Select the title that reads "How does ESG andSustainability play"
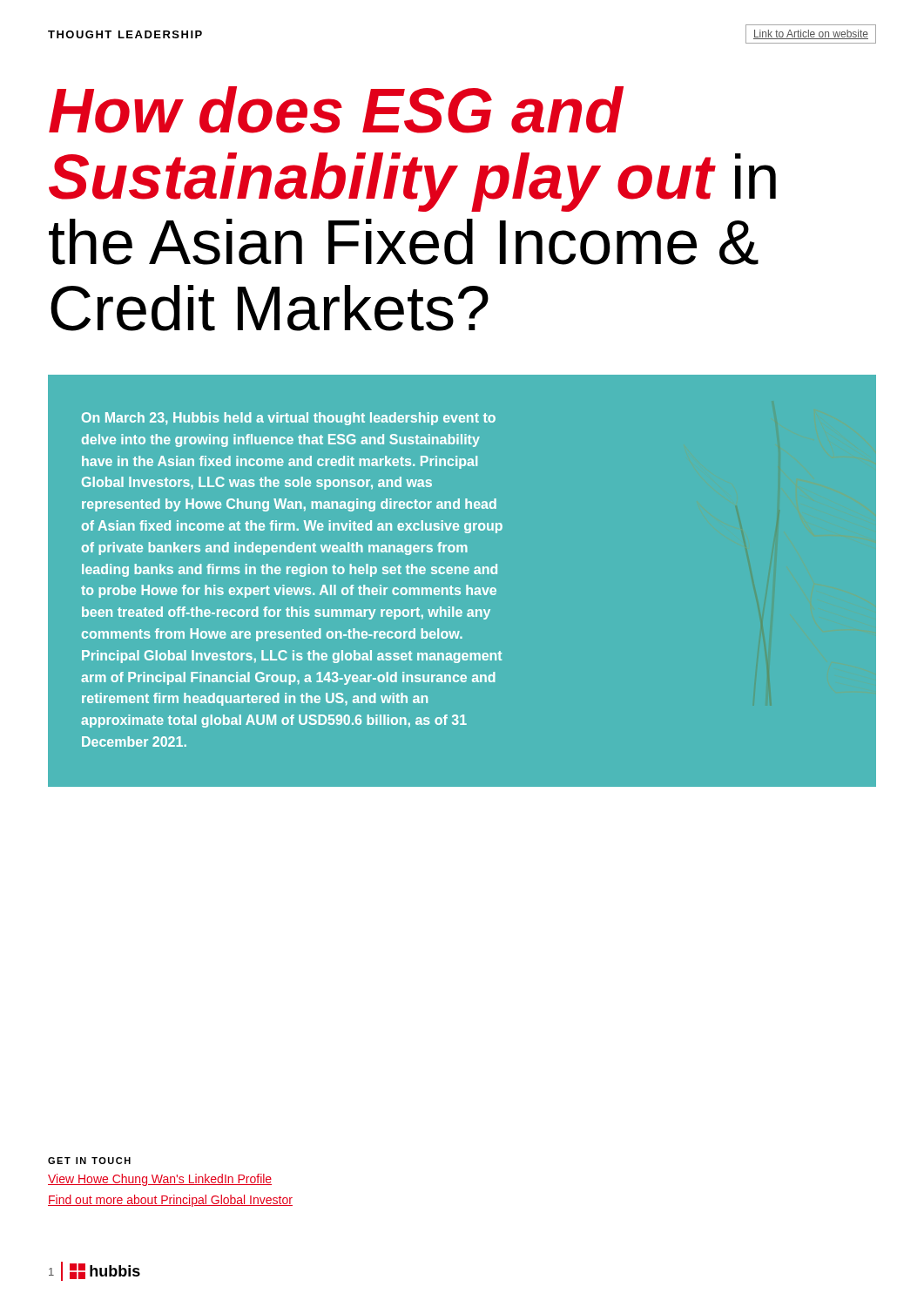This screenshot has width=924, height=1307. point(462,210)
